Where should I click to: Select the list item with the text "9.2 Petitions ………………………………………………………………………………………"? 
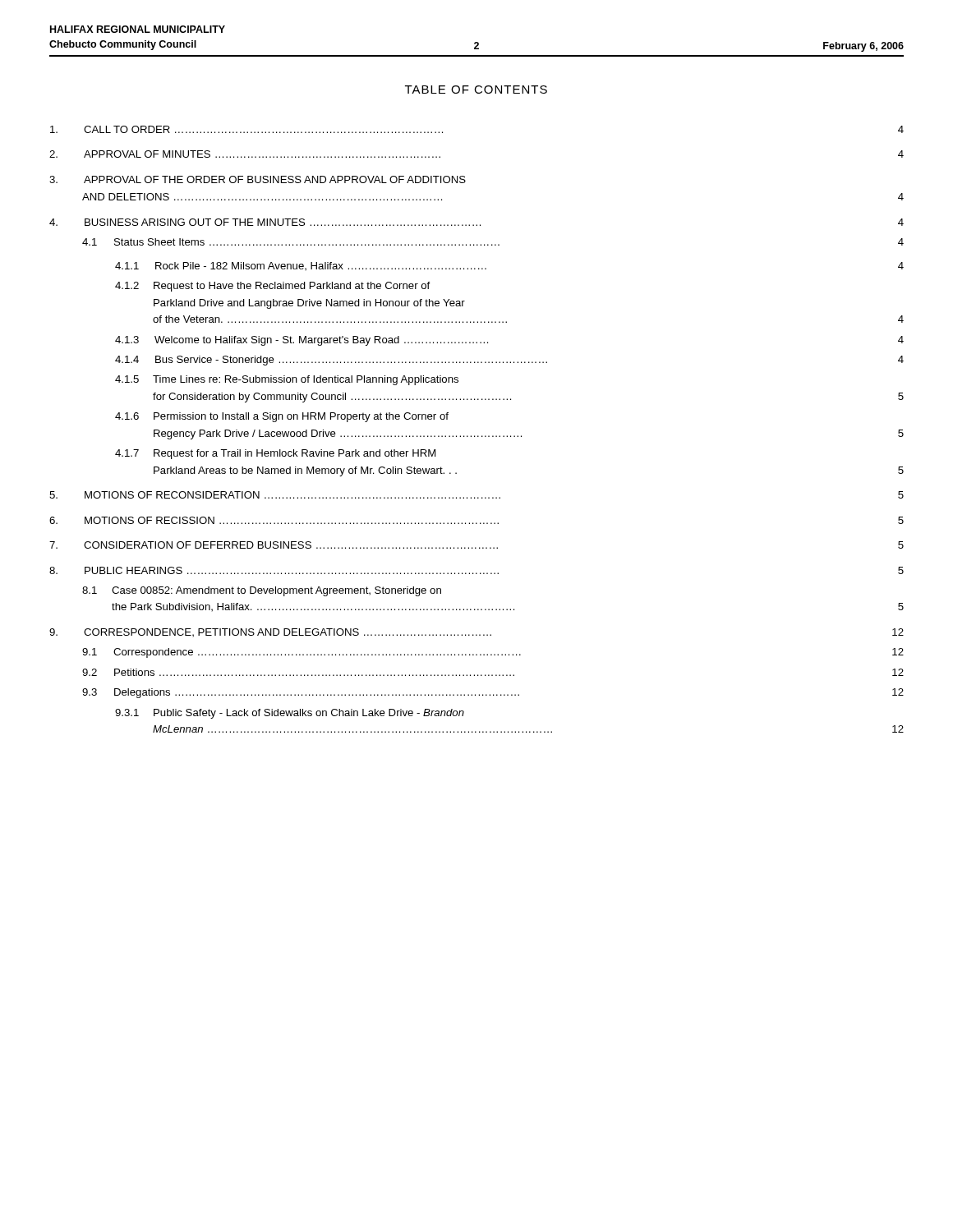click(x=493, y=673)
